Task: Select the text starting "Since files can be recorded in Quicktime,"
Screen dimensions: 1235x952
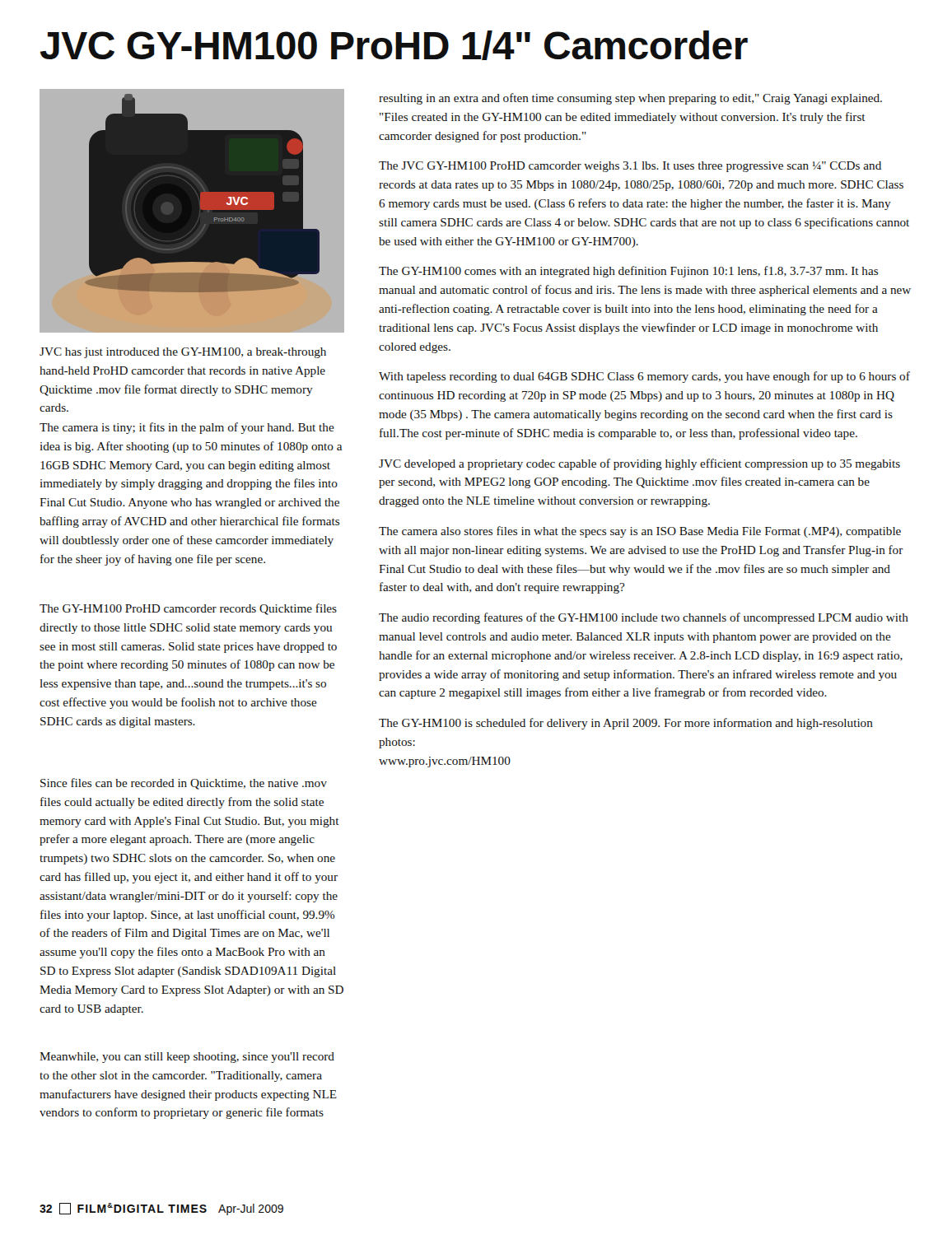Action: pyautogui.click(x=192, y=896)
